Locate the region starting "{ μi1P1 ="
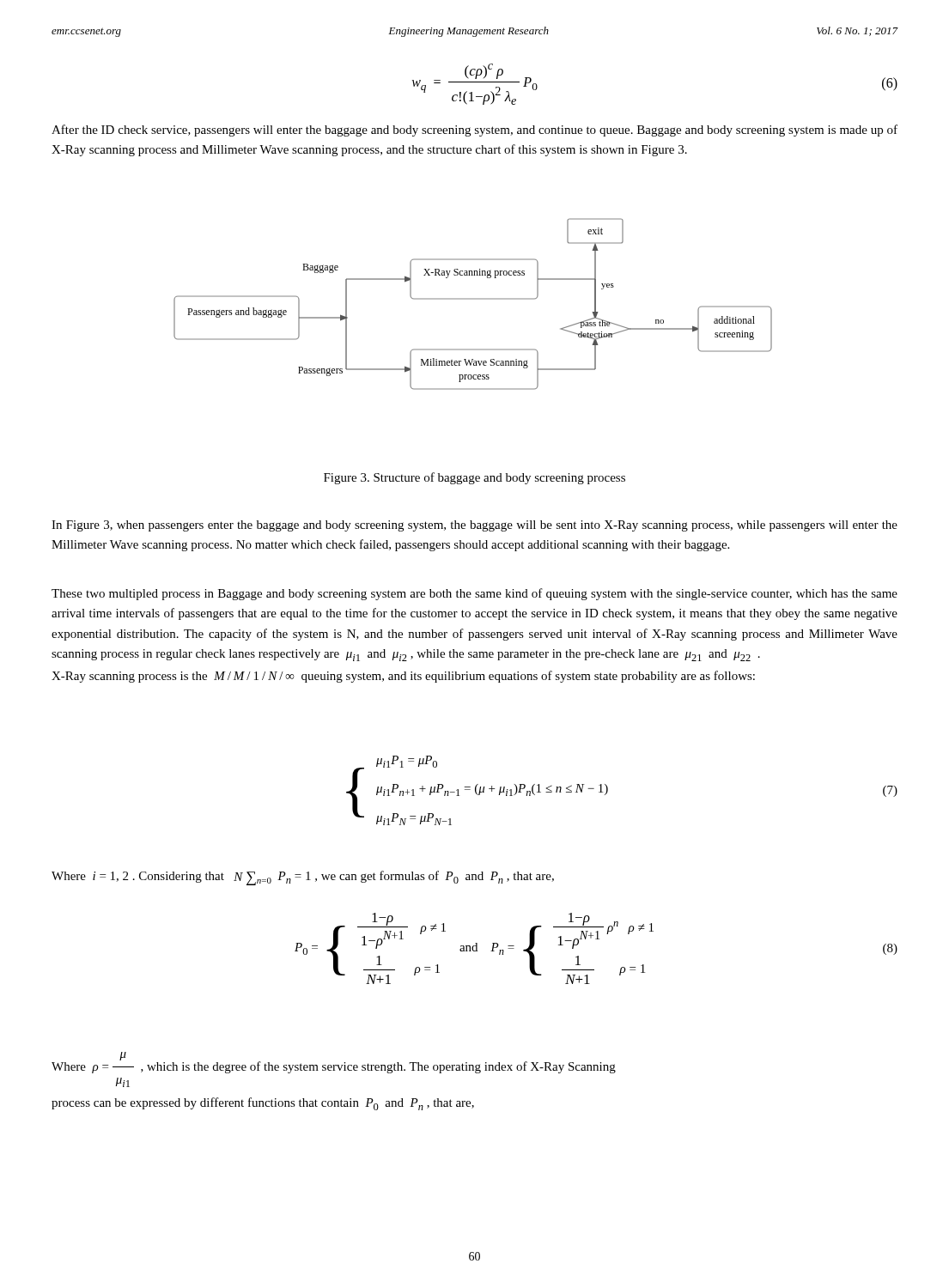The width and height of the screenshot is (949, 1288). coord(619,790)
